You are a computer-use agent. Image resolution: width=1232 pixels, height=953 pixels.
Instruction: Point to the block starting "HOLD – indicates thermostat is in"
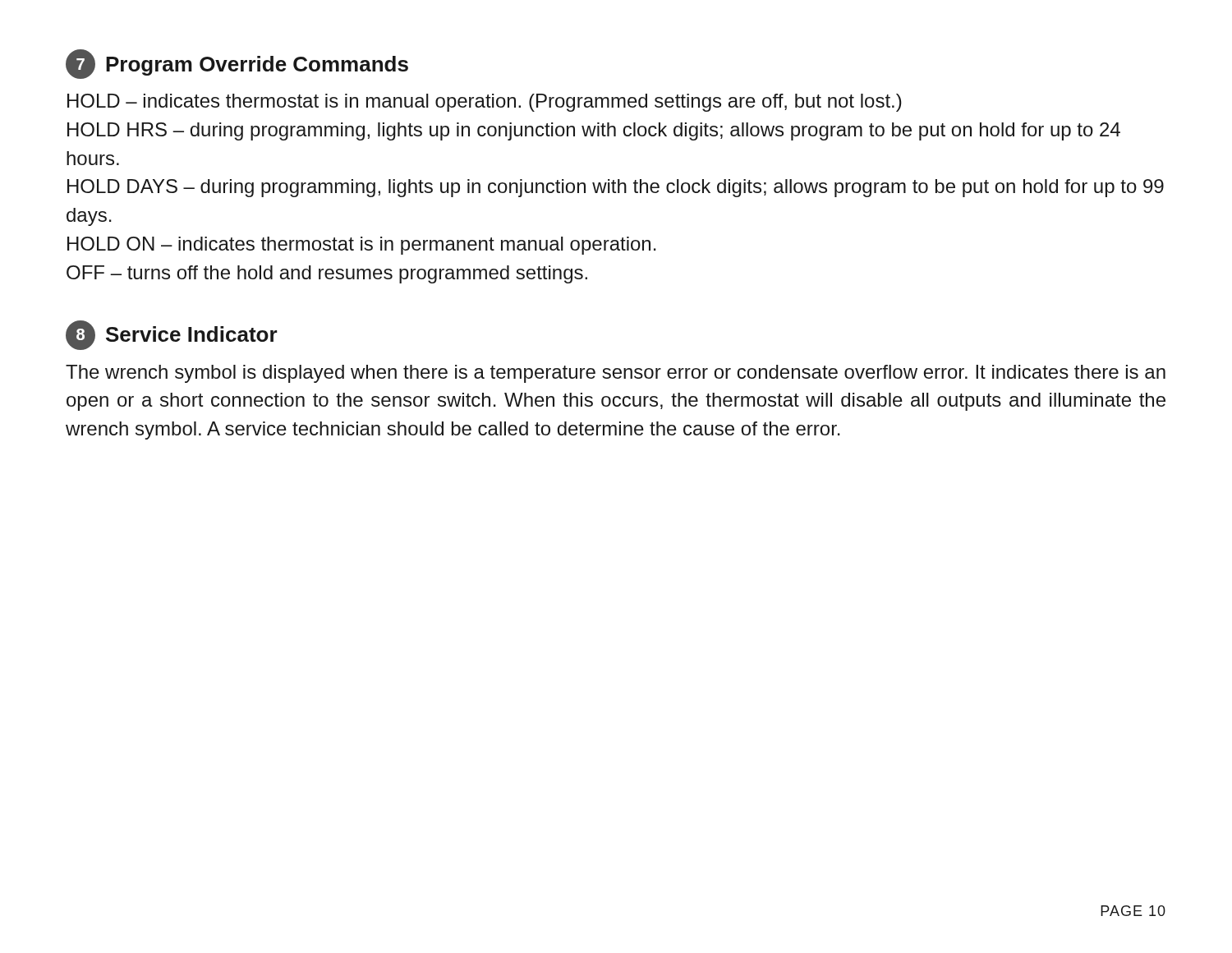pyautogui.click(x=615, y=186)
